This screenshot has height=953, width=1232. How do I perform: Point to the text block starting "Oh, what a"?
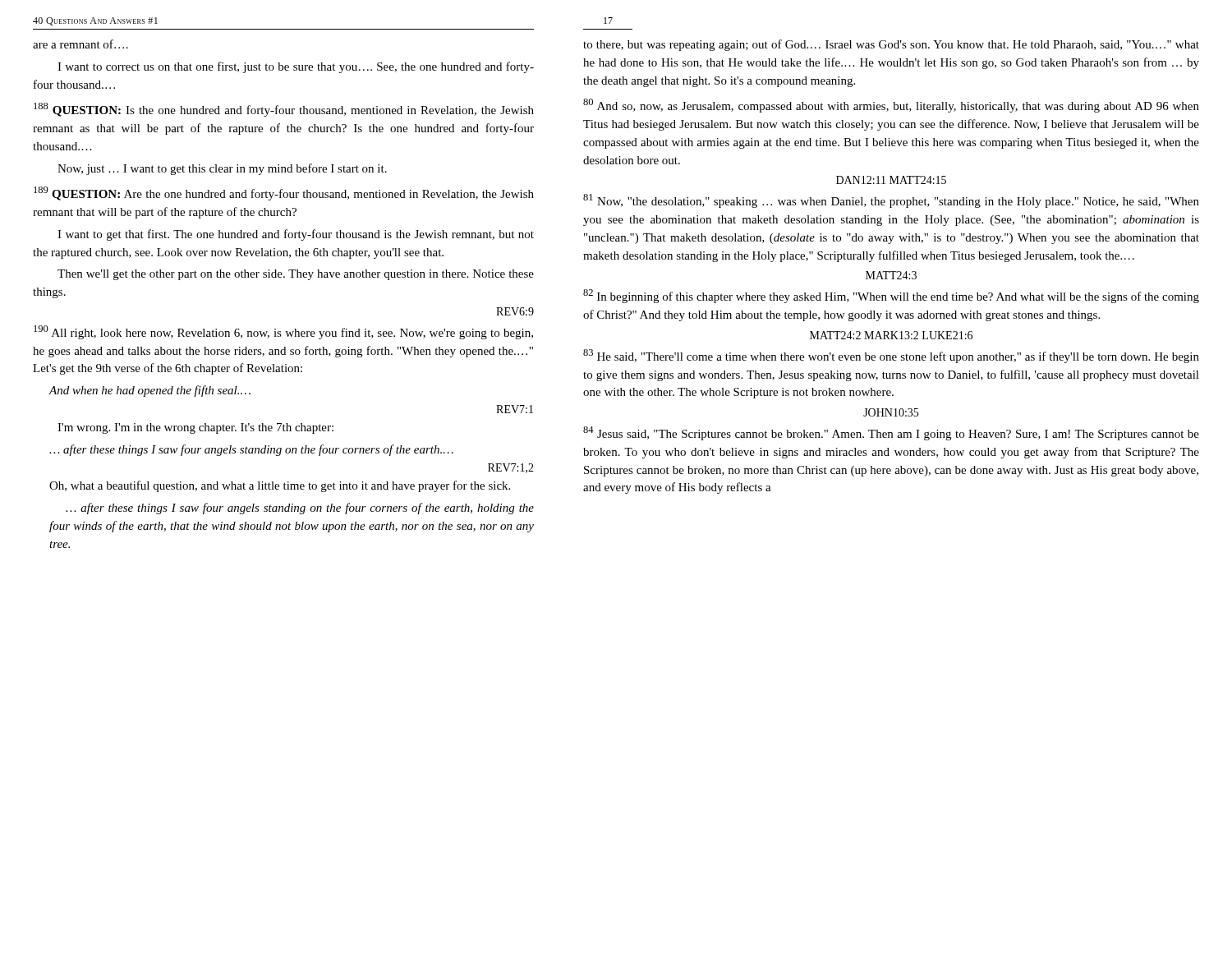coord(283,486)
